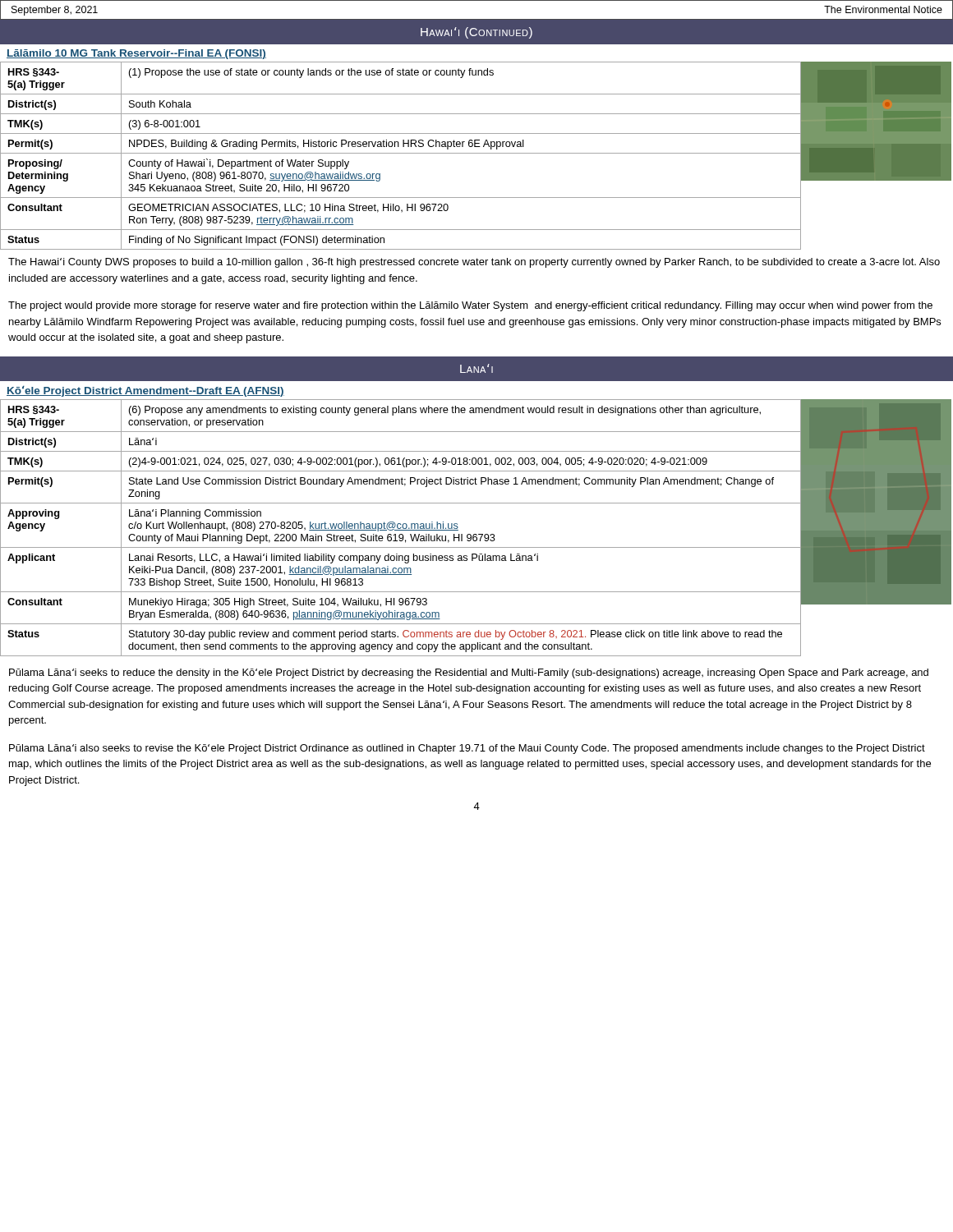Locate the section header containing "Kōʻele Project District Amendment--Draft"

[145, 390]
